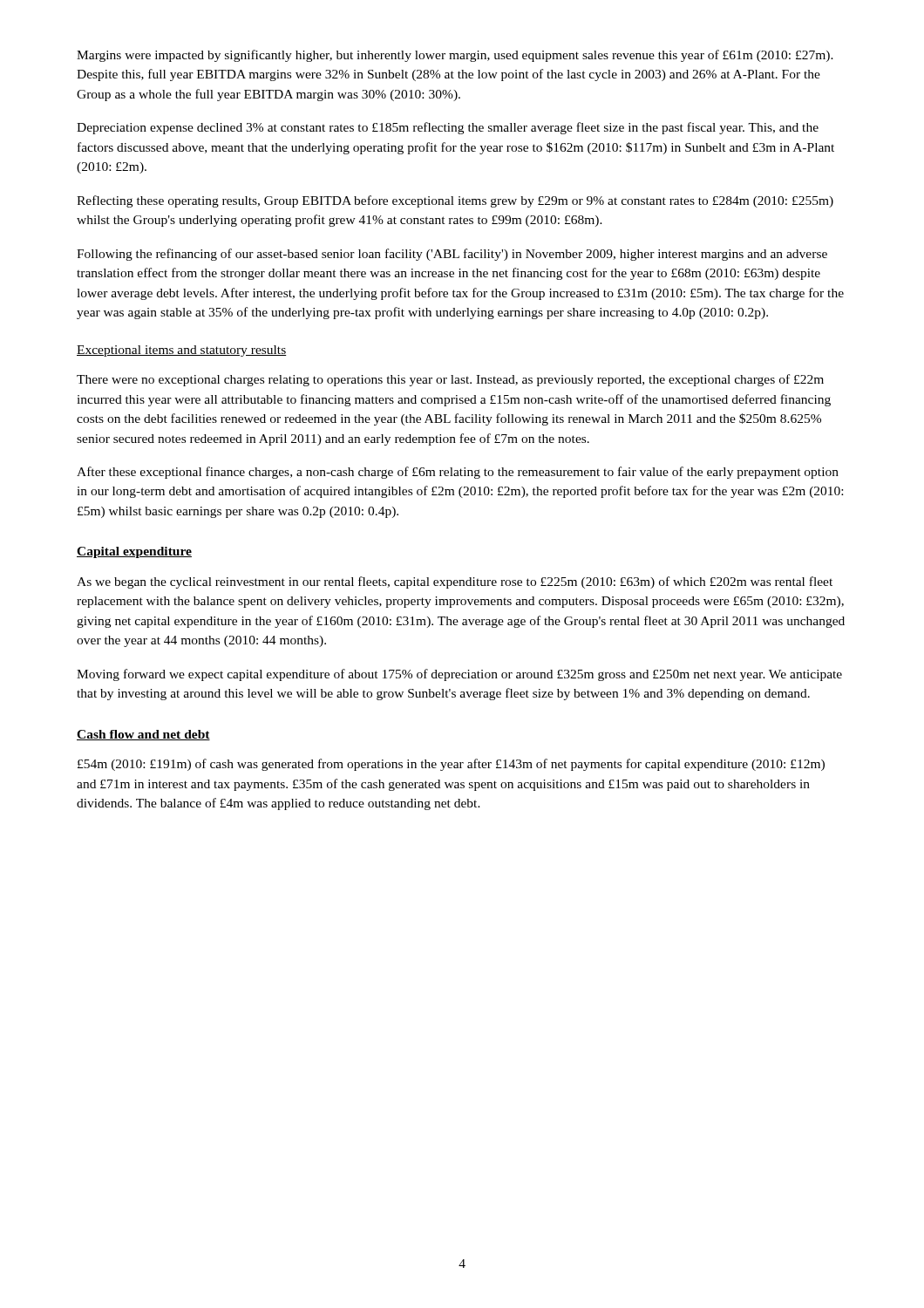Find the text block that reads "Reflecting these operating results, Group EBITDA before exceptional"
924x1308 pixels.
455,210
